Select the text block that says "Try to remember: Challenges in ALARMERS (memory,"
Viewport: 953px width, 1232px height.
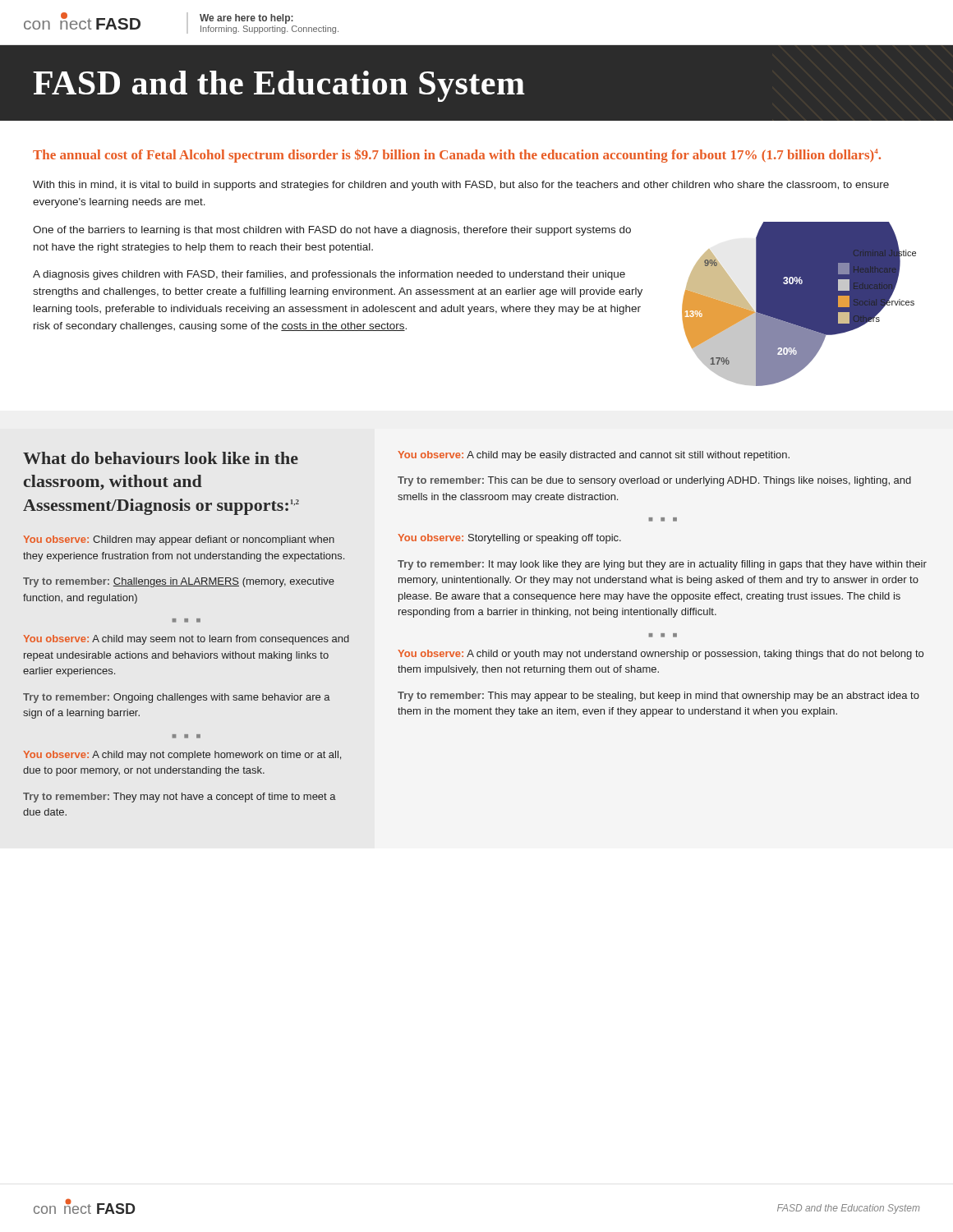[179, 589]
